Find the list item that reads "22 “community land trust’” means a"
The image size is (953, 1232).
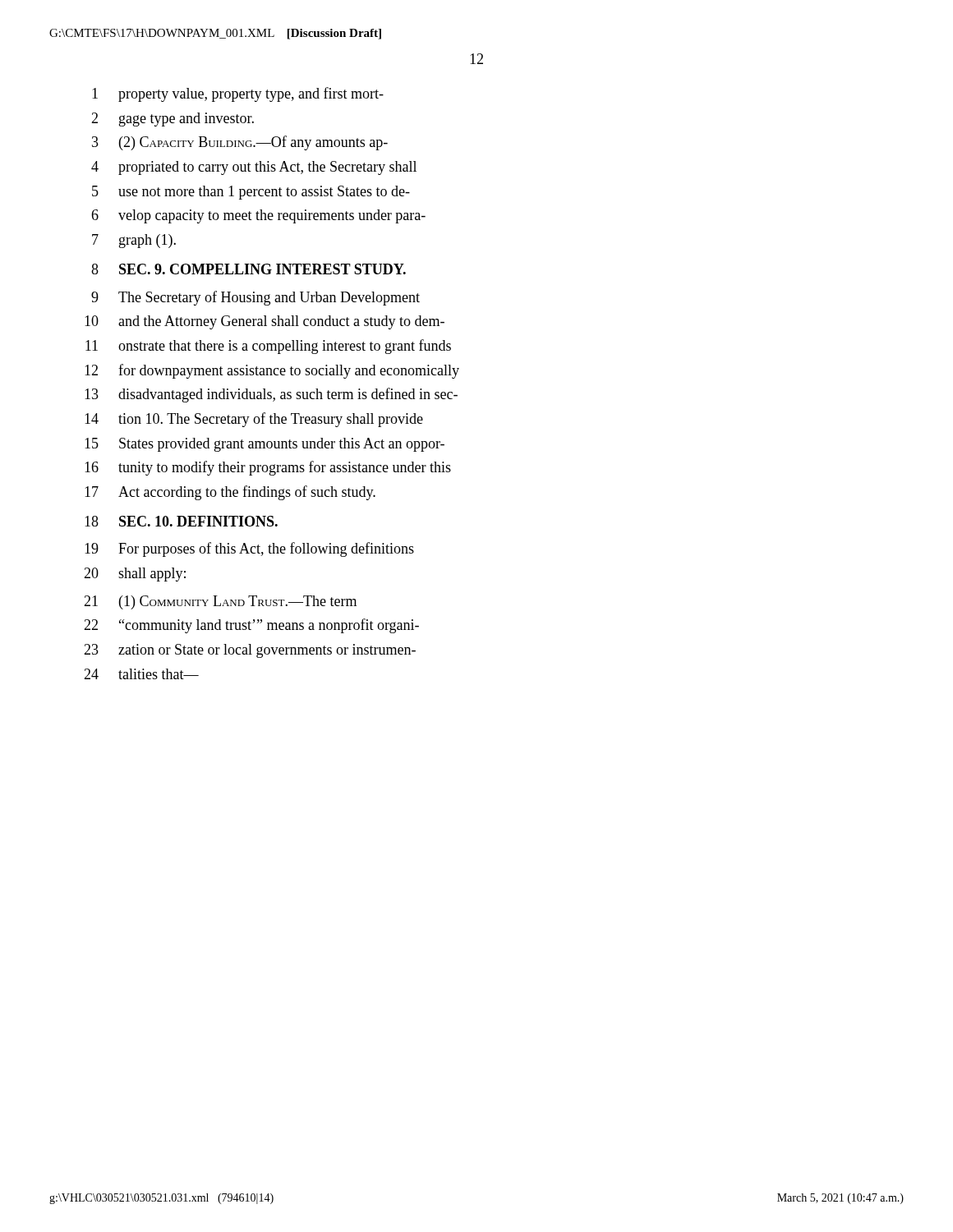[251, 626]
